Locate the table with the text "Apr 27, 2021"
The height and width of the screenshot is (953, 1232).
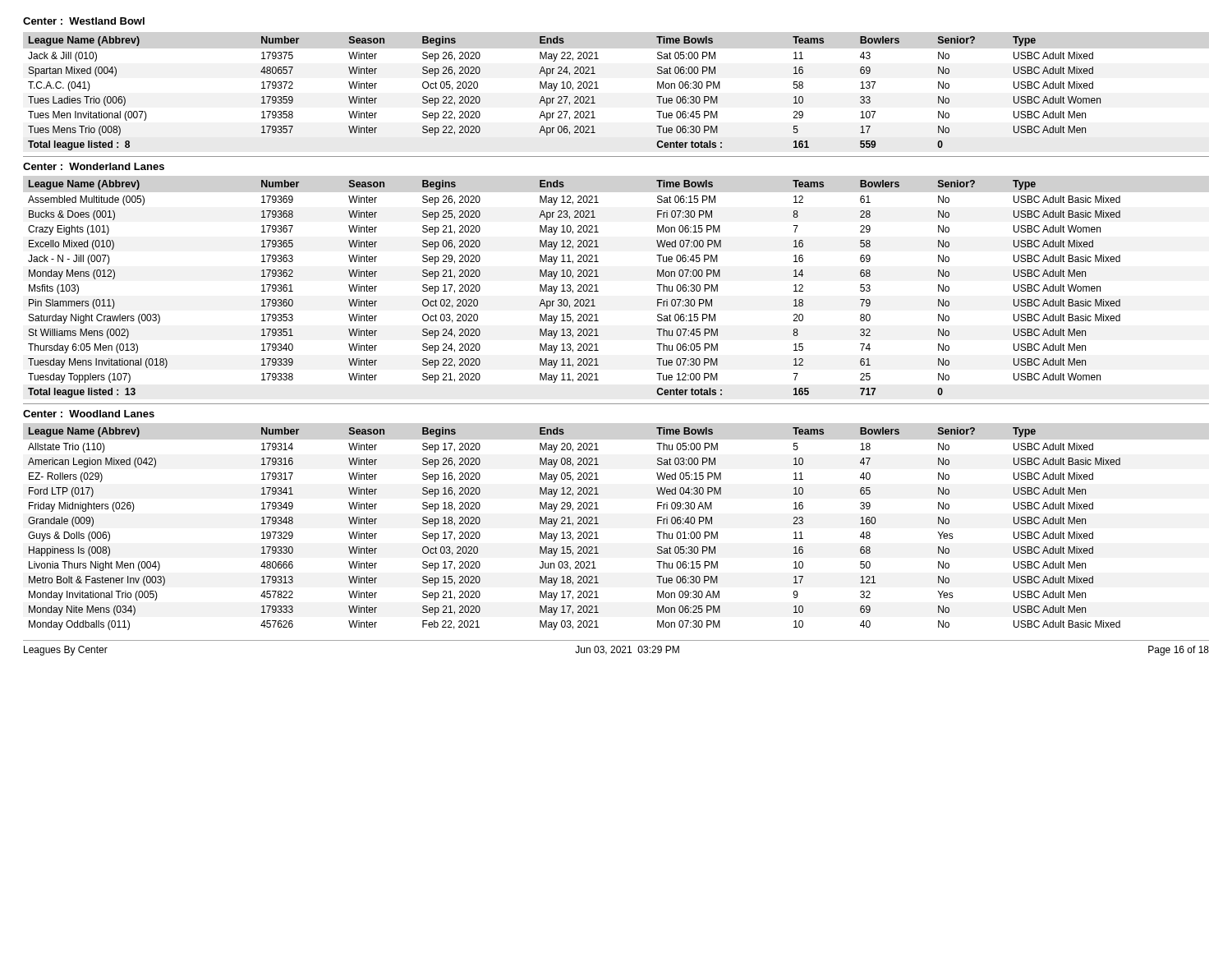(x=616, y=92)
